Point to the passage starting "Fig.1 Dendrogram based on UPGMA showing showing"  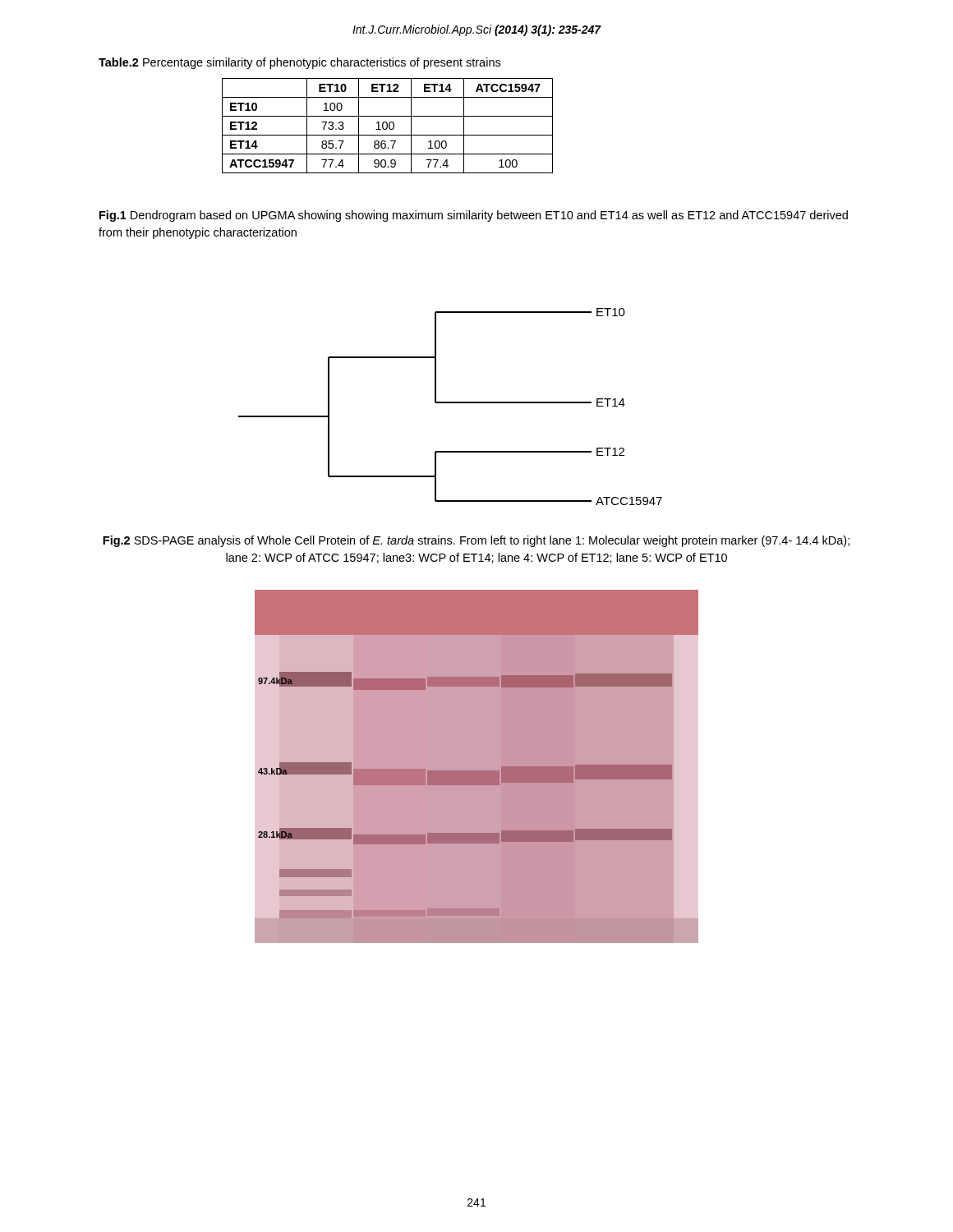(x=474, y=224)
